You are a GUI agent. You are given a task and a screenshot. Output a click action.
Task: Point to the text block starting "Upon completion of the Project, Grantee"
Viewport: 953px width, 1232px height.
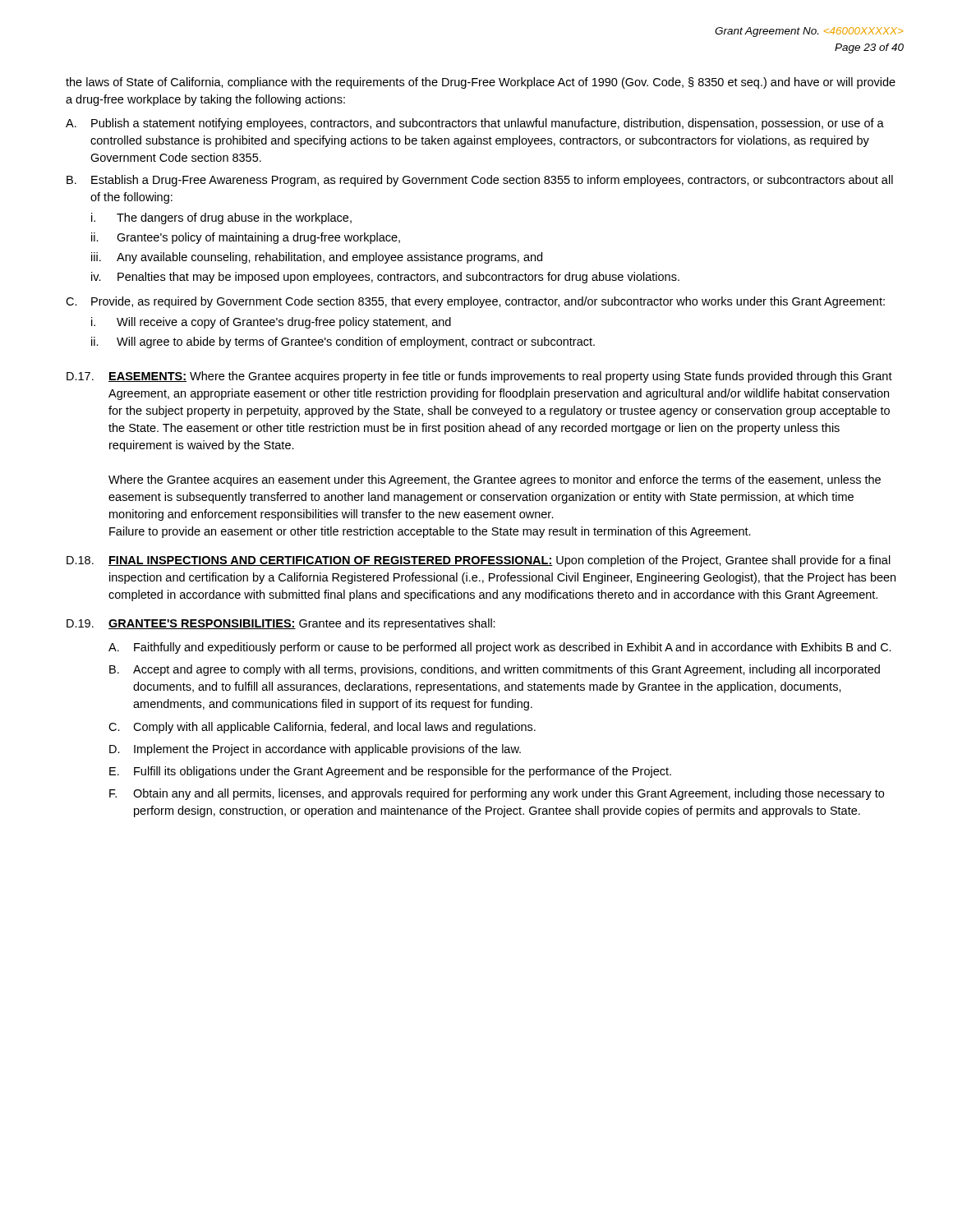(x=502, y=578)
